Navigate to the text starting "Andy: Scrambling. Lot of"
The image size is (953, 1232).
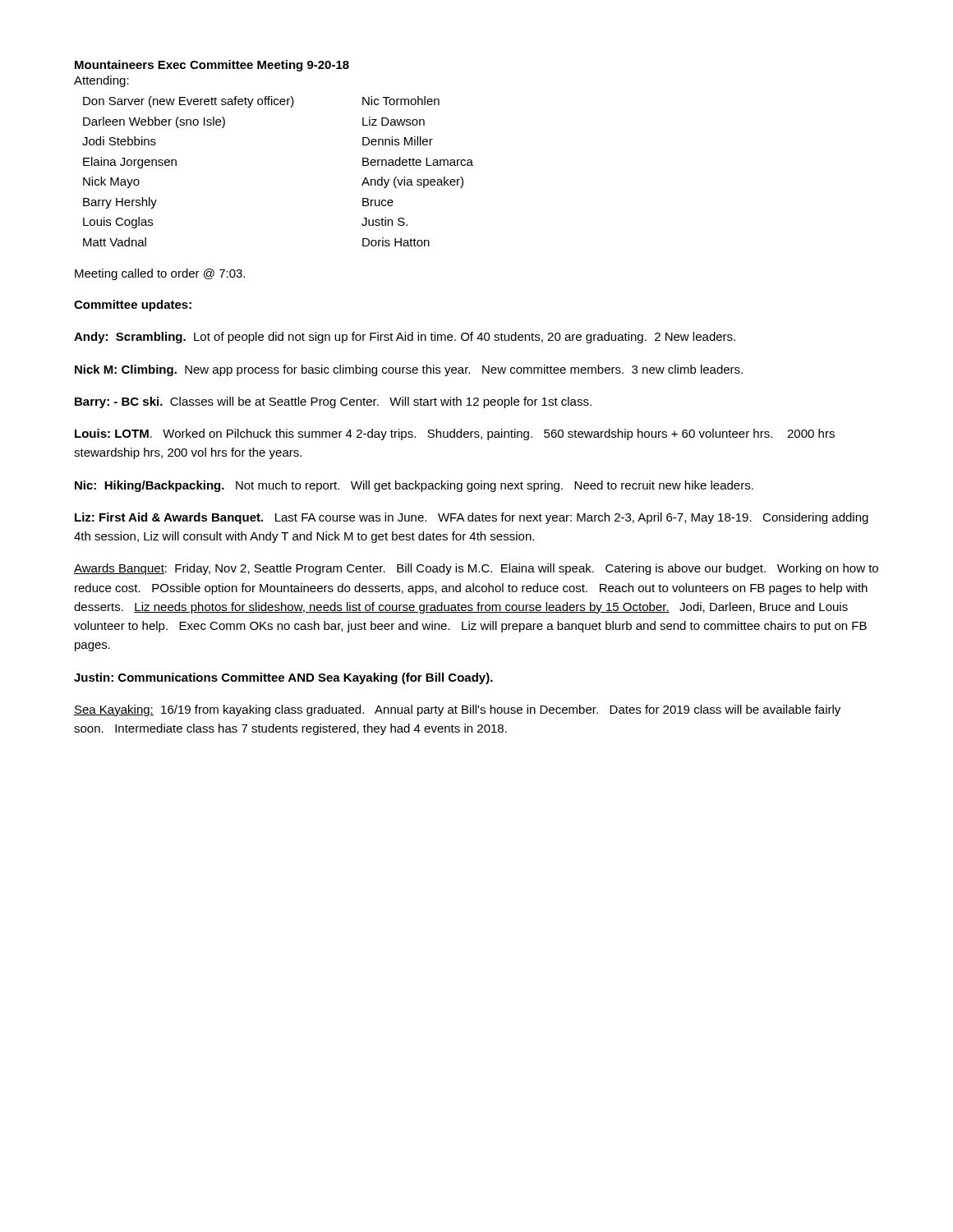[x=476, y=337]
